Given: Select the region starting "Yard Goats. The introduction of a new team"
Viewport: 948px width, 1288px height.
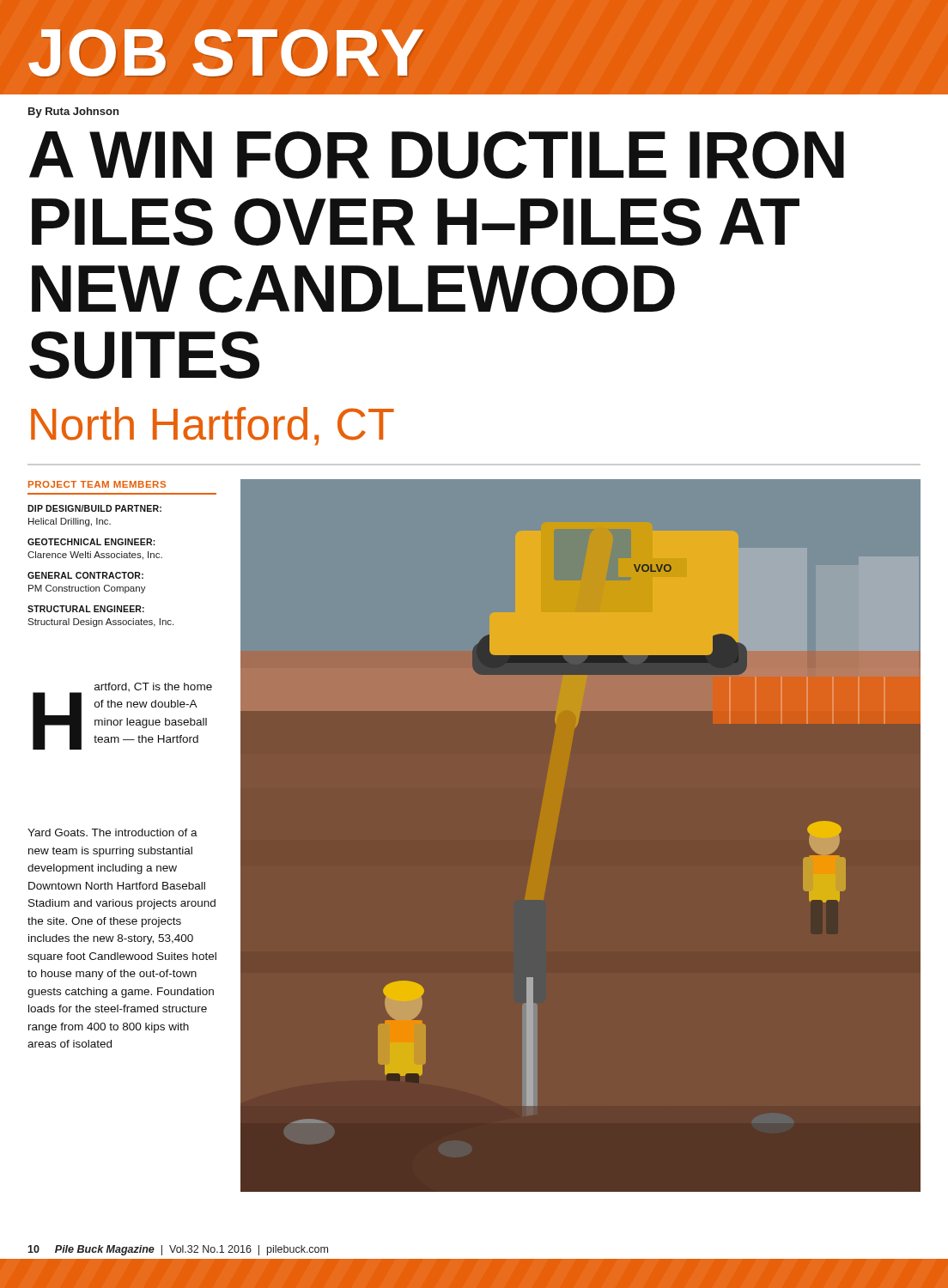Looking at the screenshot, I should (122, 938).
